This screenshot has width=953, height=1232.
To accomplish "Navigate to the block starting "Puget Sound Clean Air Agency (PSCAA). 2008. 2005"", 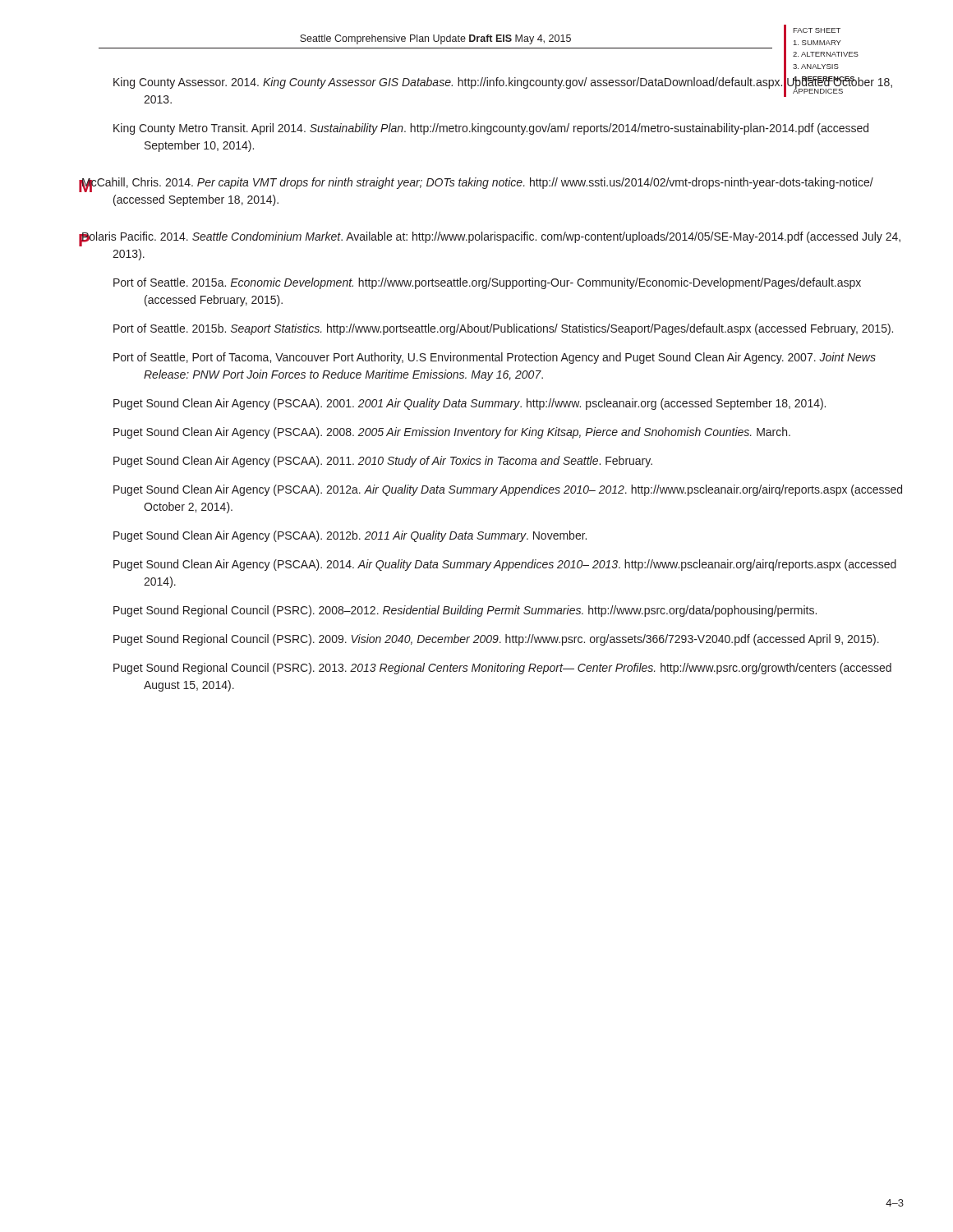I will (x=452, y=432).
